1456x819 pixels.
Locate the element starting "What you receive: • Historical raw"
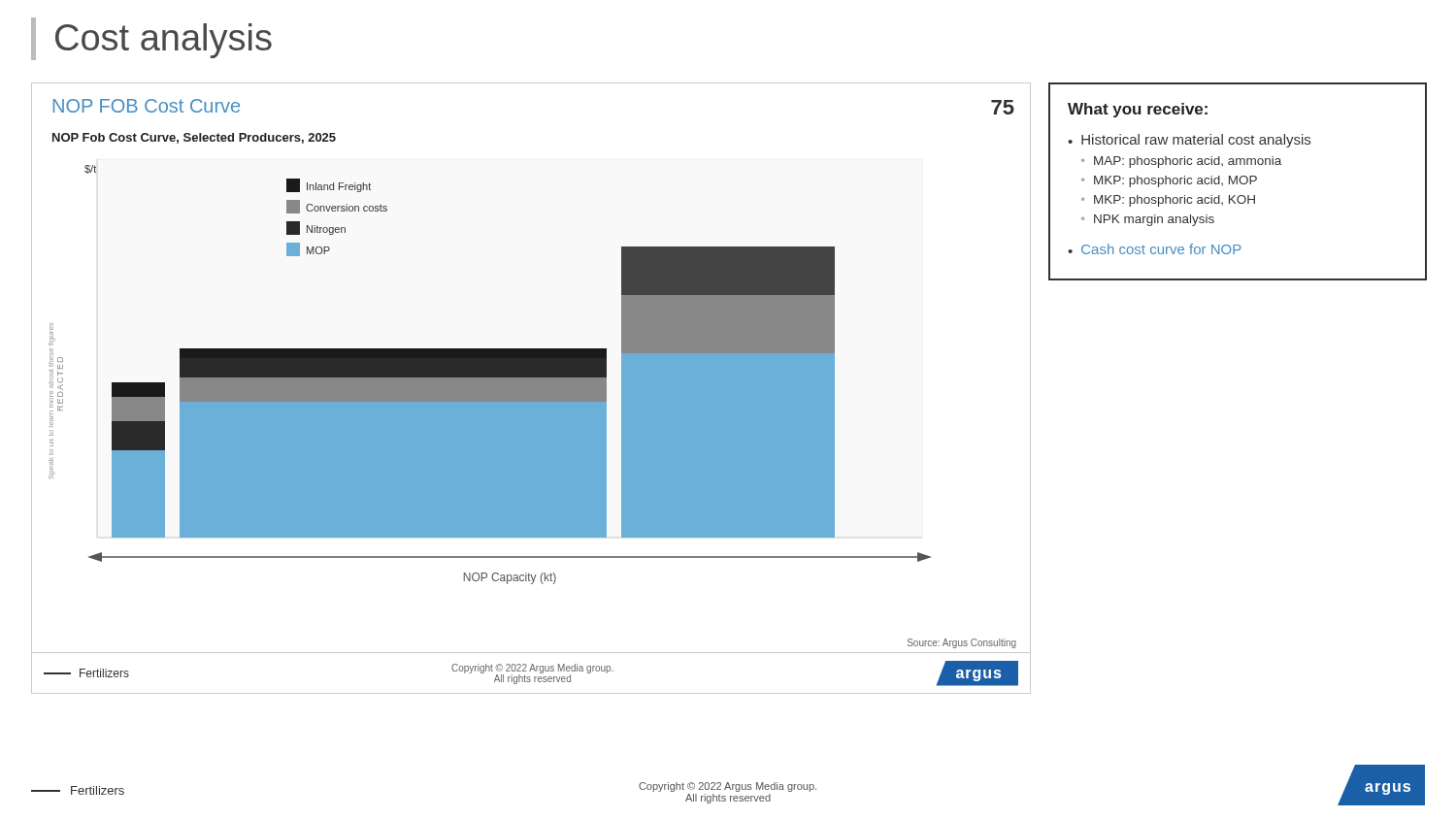pyautogui.click(x=1238, y=180)
